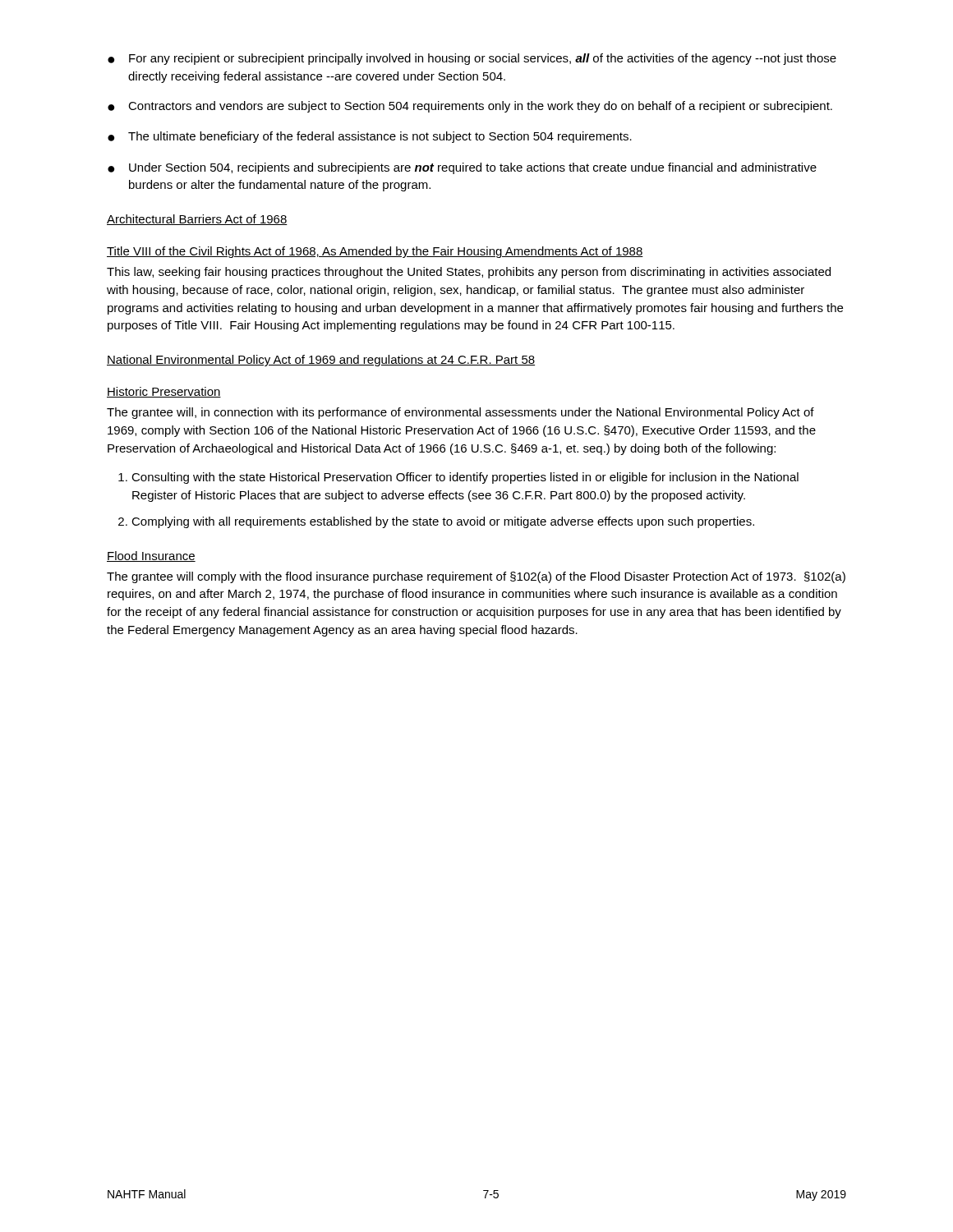This screenshot has height=1232, width=953.
Task: Point to the text block starting "● The ultimate beneficiary of the federal assistance"
Action: point(476,137)
